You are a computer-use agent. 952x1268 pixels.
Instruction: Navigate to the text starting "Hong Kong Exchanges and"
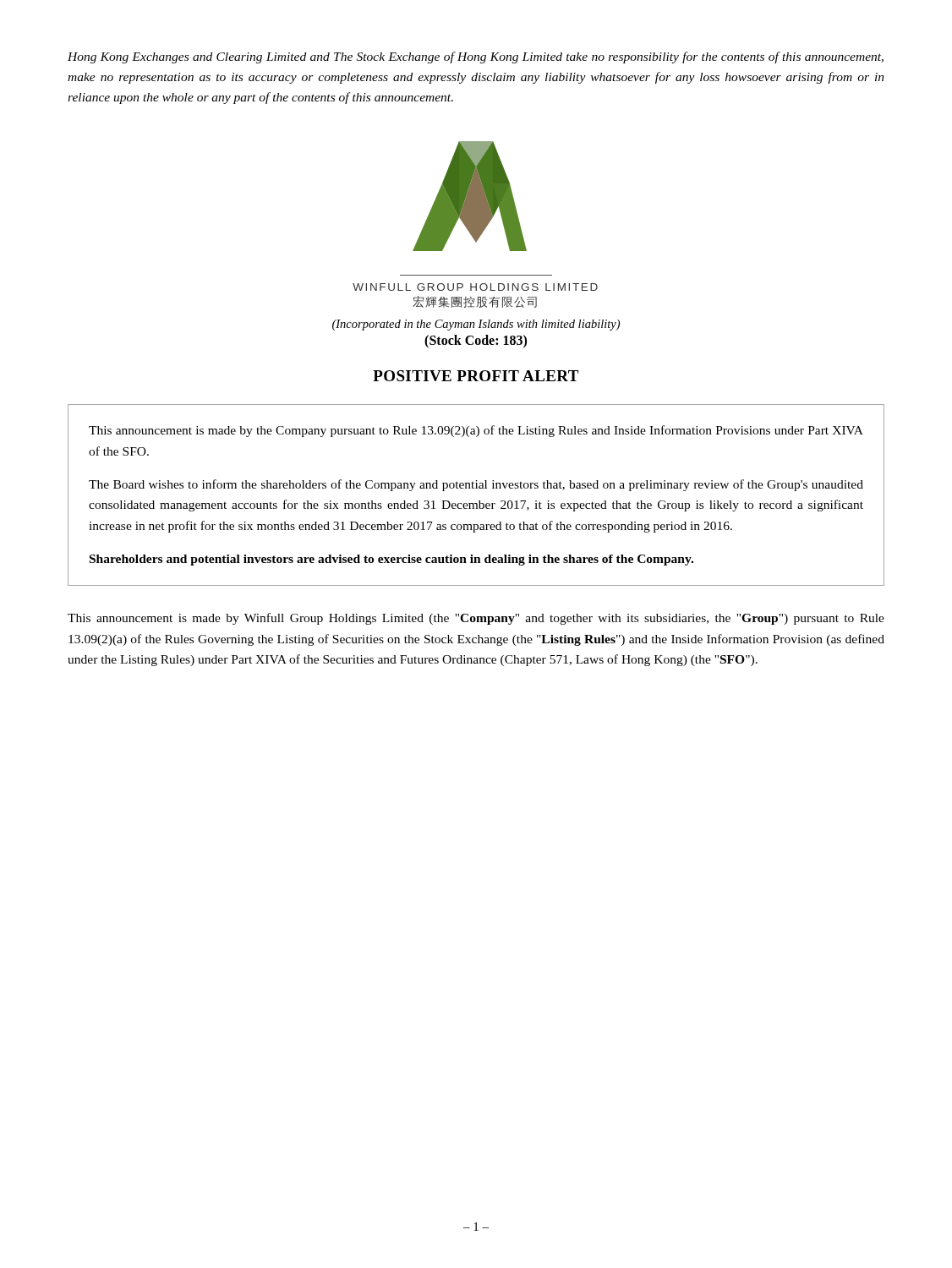pyautogui.click(x=476, y=77)
